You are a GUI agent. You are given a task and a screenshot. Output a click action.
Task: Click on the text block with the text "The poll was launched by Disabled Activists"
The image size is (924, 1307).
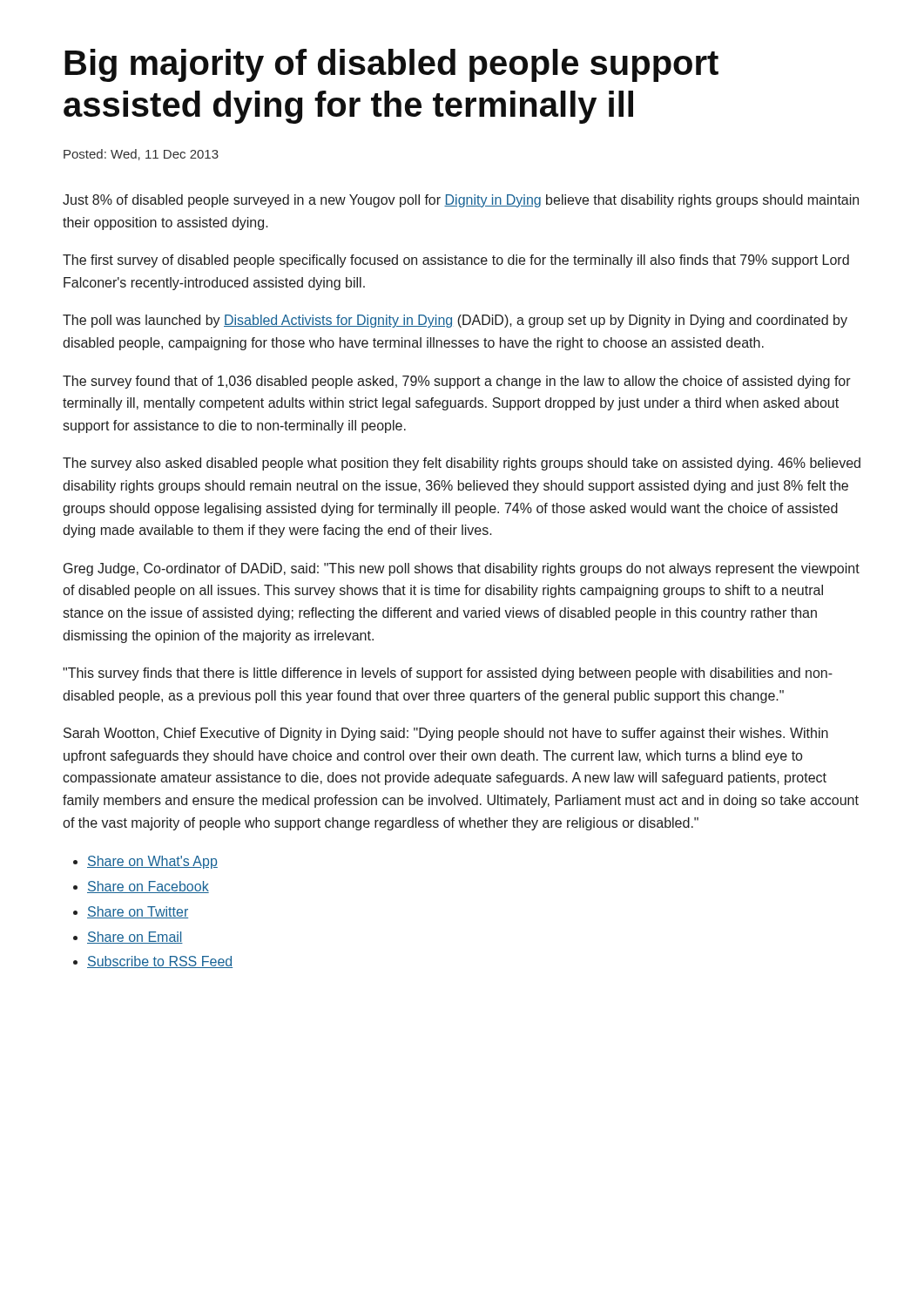[455, 332]
